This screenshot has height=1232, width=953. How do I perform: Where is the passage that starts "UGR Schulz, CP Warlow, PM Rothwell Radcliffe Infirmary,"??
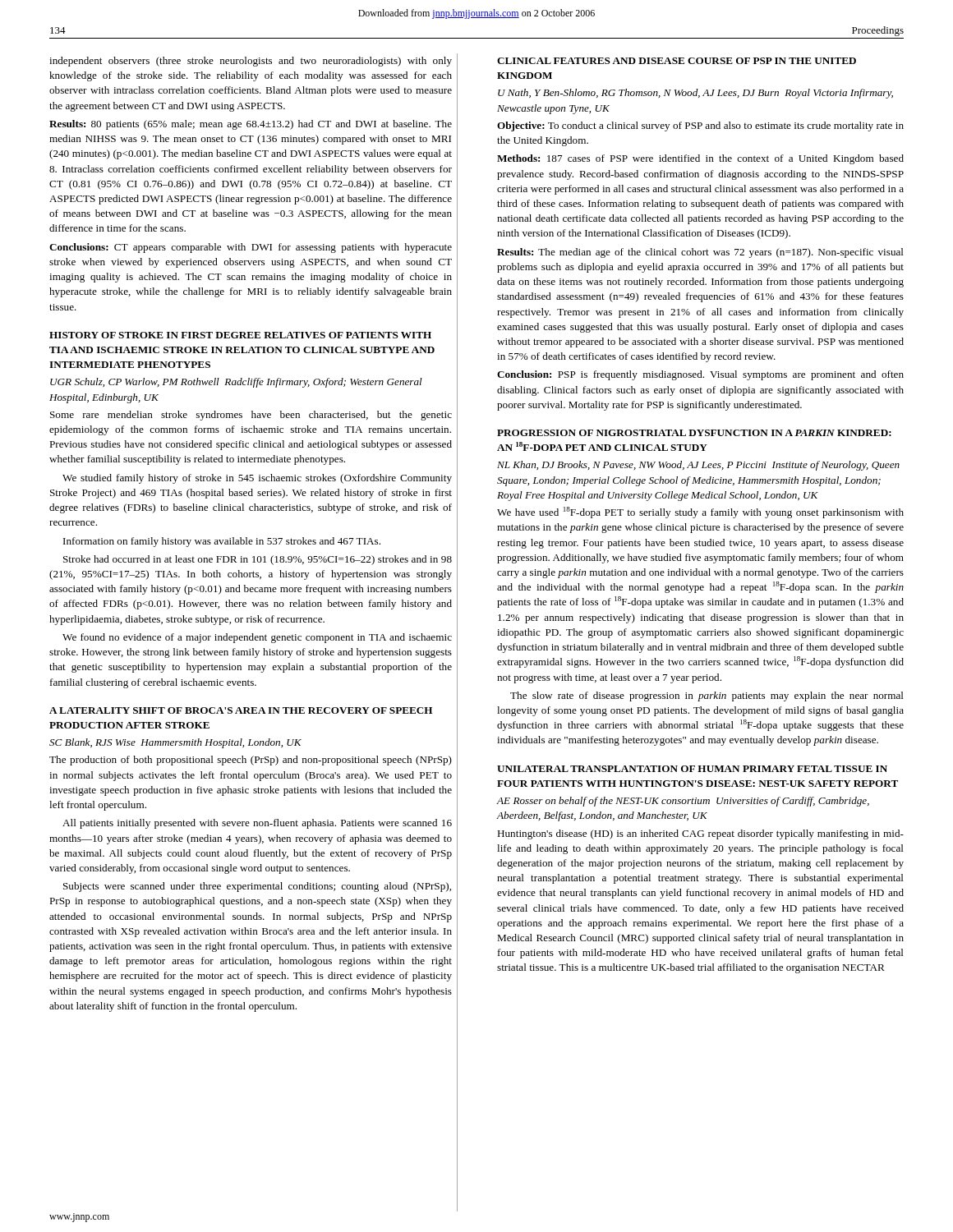236,389
